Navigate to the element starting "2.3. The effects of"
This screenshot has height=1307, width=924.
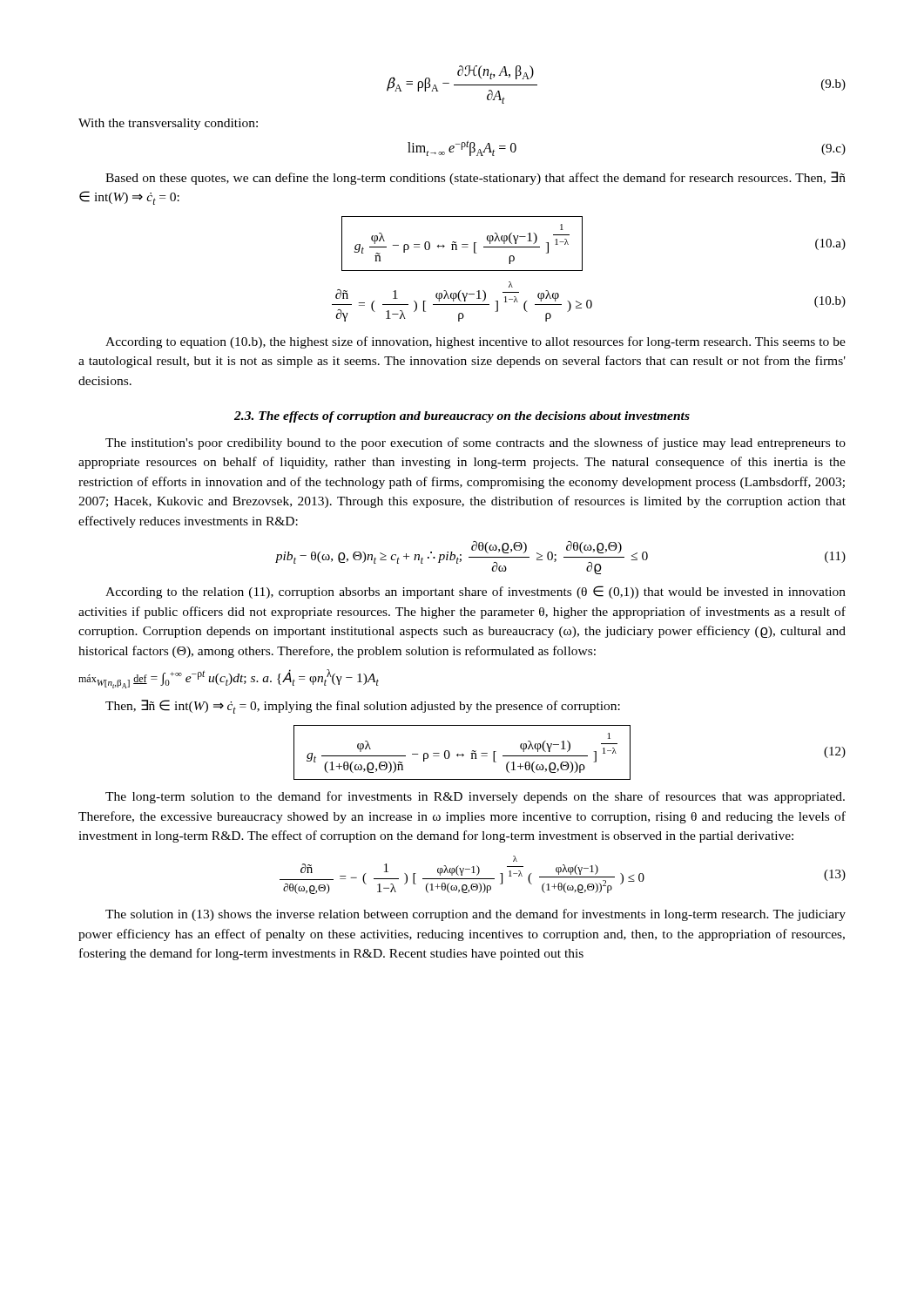[x=462, y=415]
